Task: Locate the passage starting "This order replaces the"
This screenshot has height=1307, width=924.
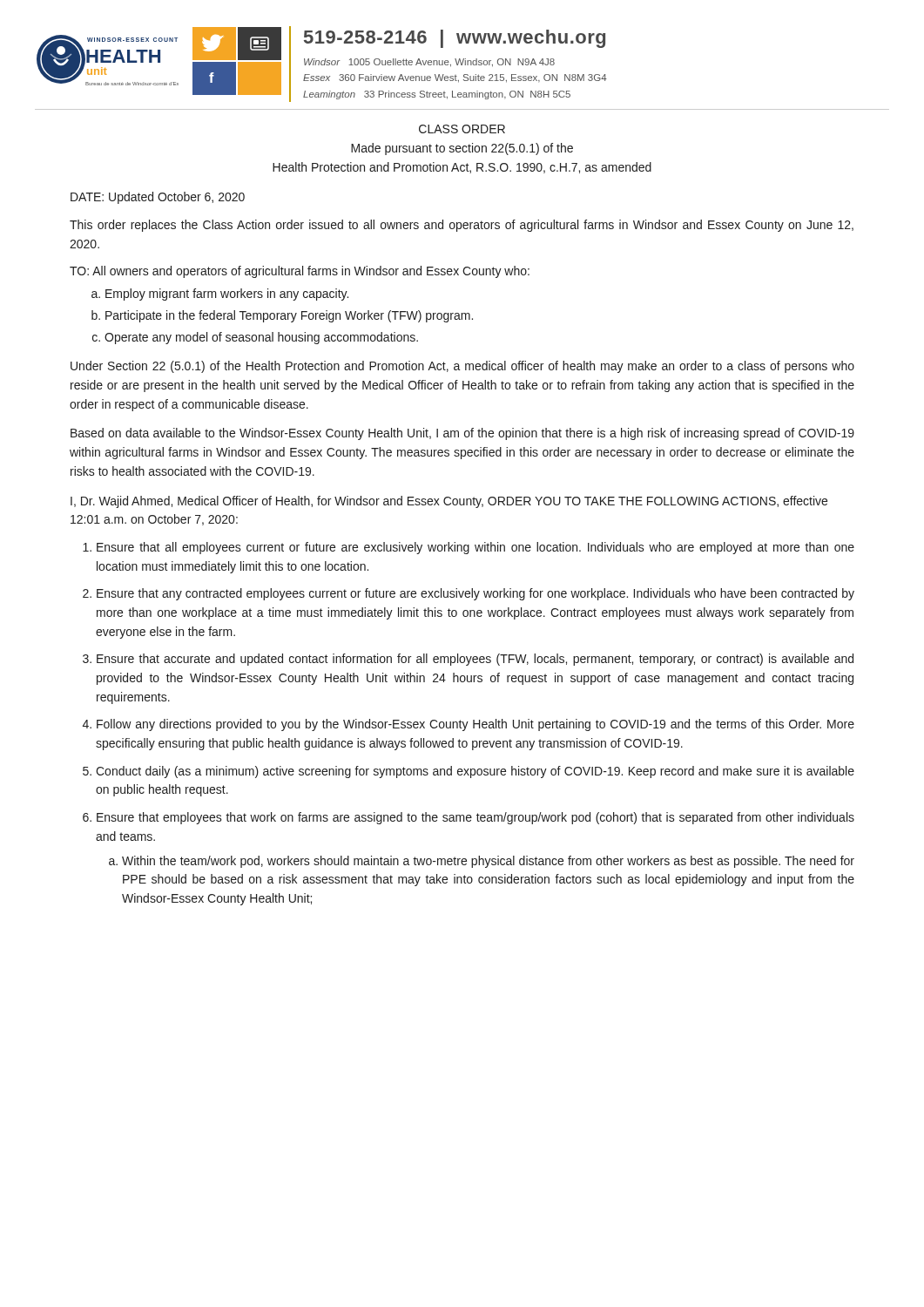Action: 462,234
